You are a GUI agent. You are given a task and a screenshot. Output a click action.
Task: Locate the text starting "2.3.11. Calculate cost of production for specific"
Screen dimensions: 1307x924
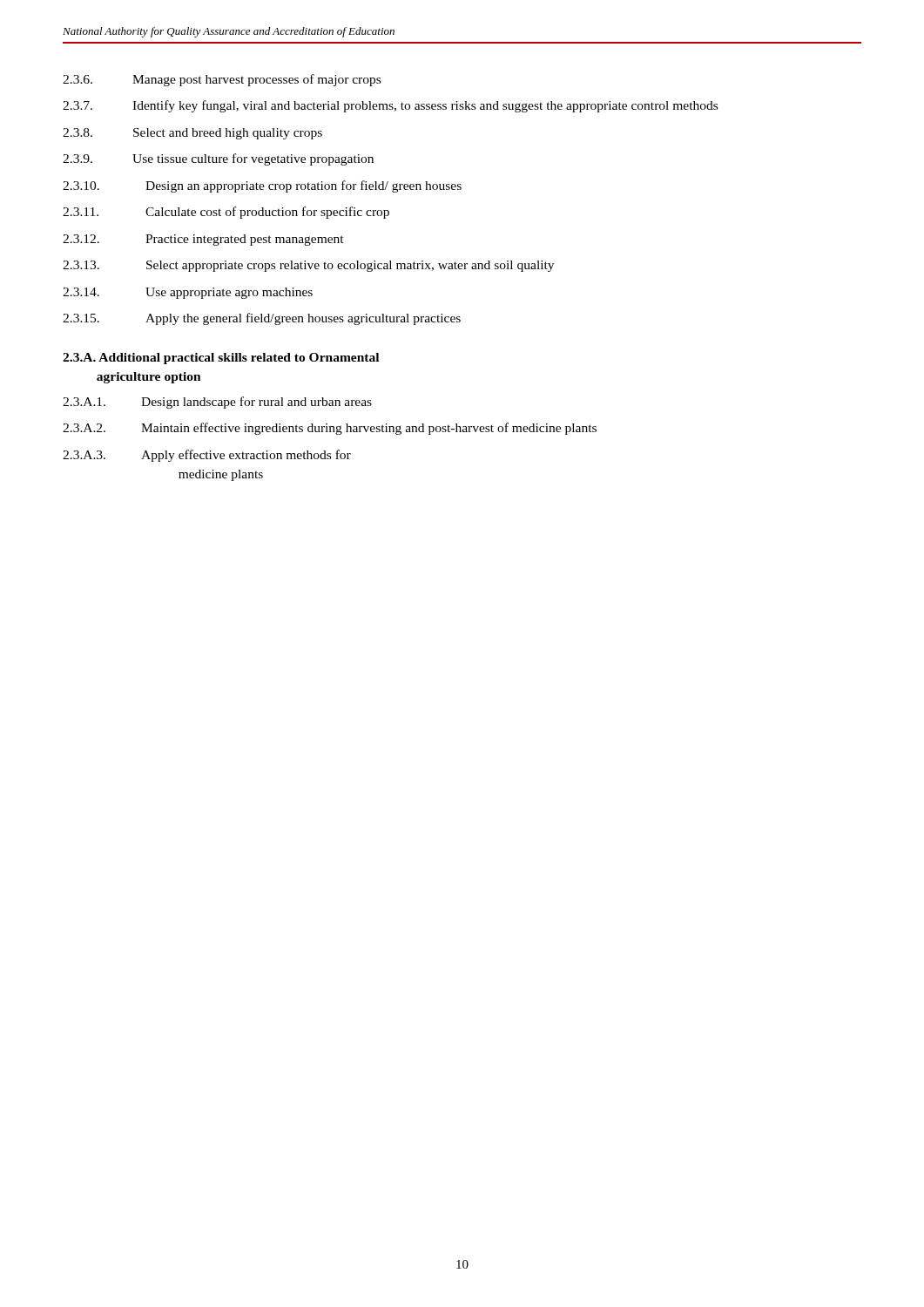pyautogui.click(x=226, y=213)
